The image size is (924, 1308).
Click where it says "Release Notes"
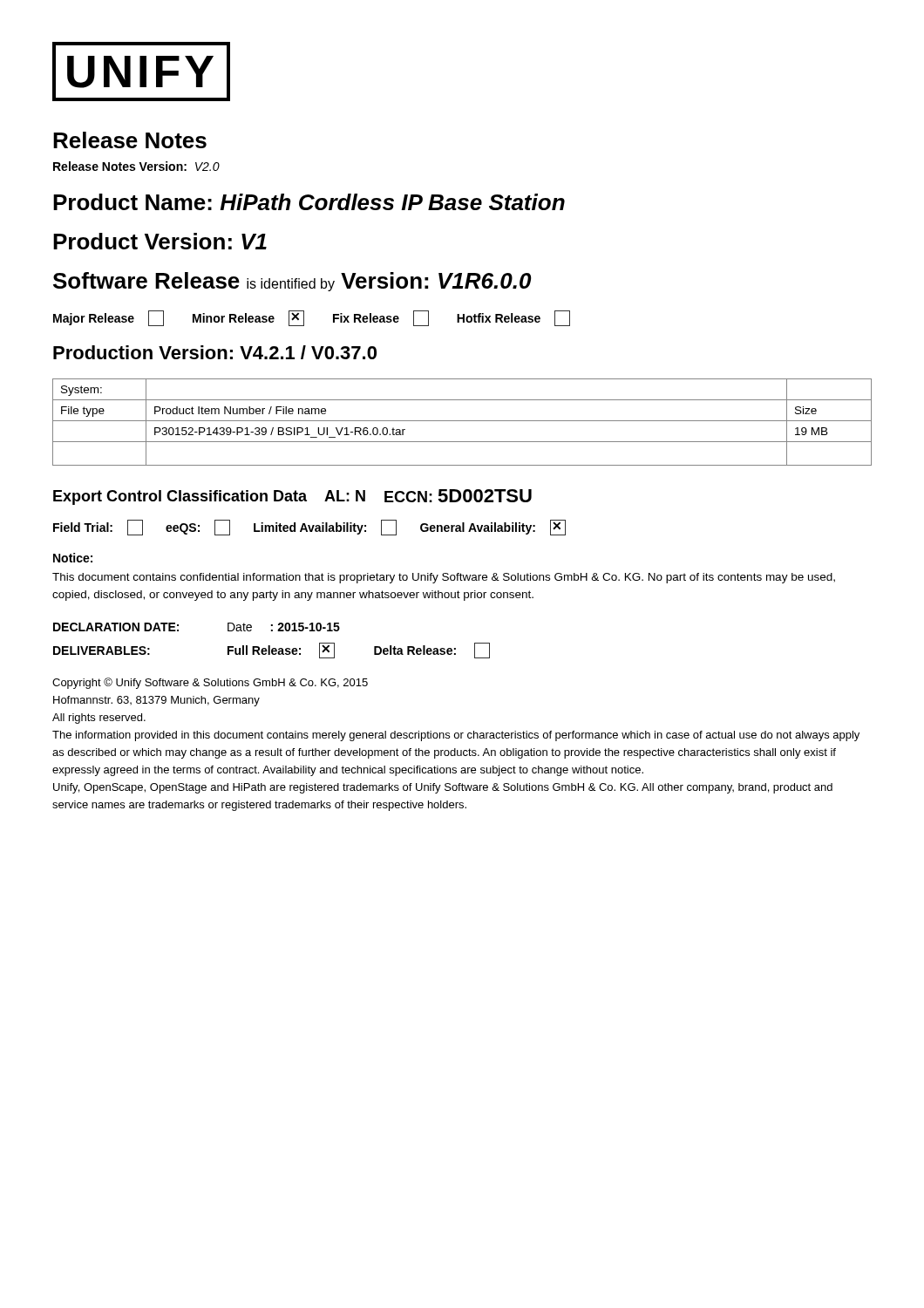pos(130,140)
